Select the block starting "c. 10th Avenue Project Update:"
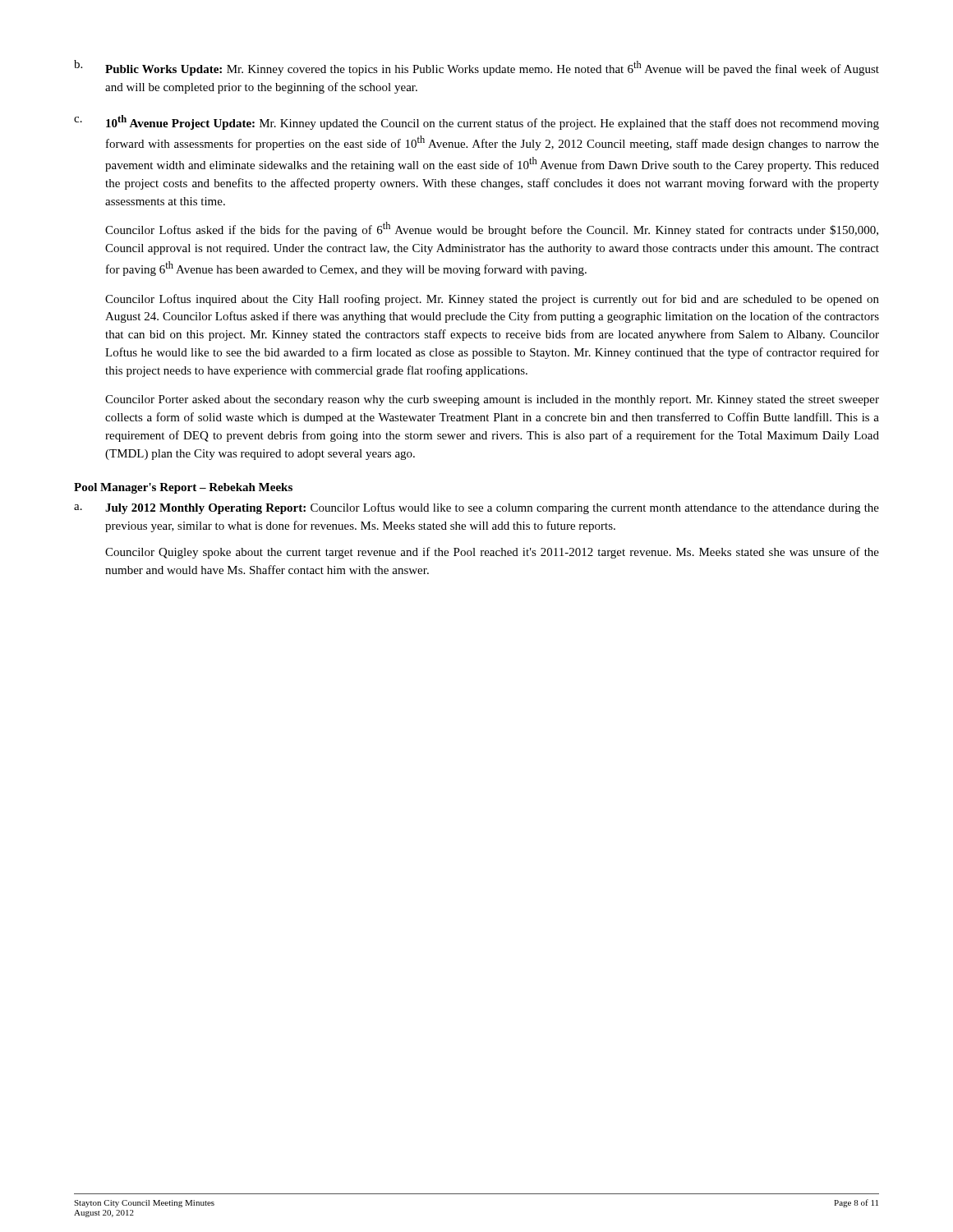 point(476,161)
